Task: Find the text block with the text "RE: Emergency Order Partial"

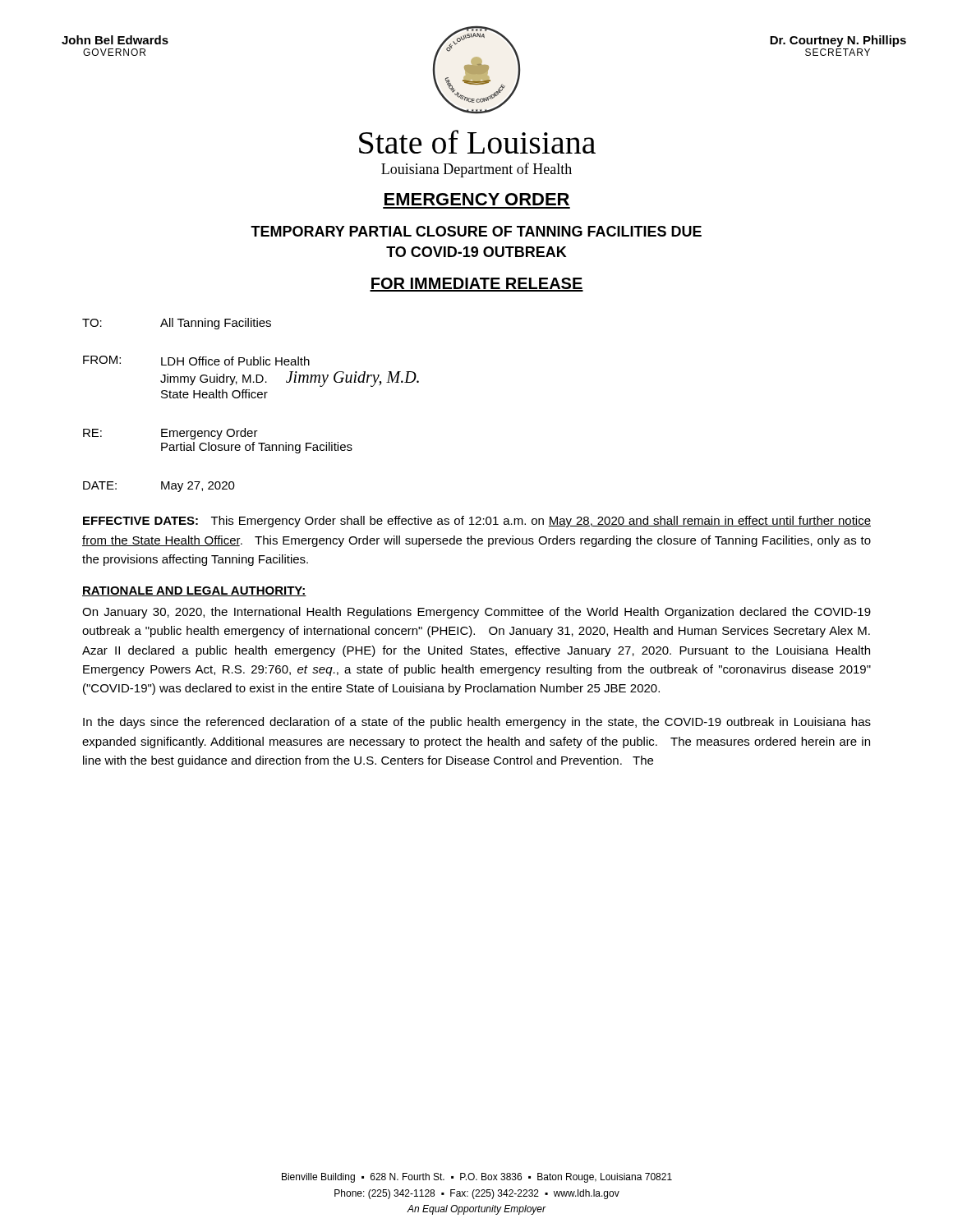Action: click(170, 434)
